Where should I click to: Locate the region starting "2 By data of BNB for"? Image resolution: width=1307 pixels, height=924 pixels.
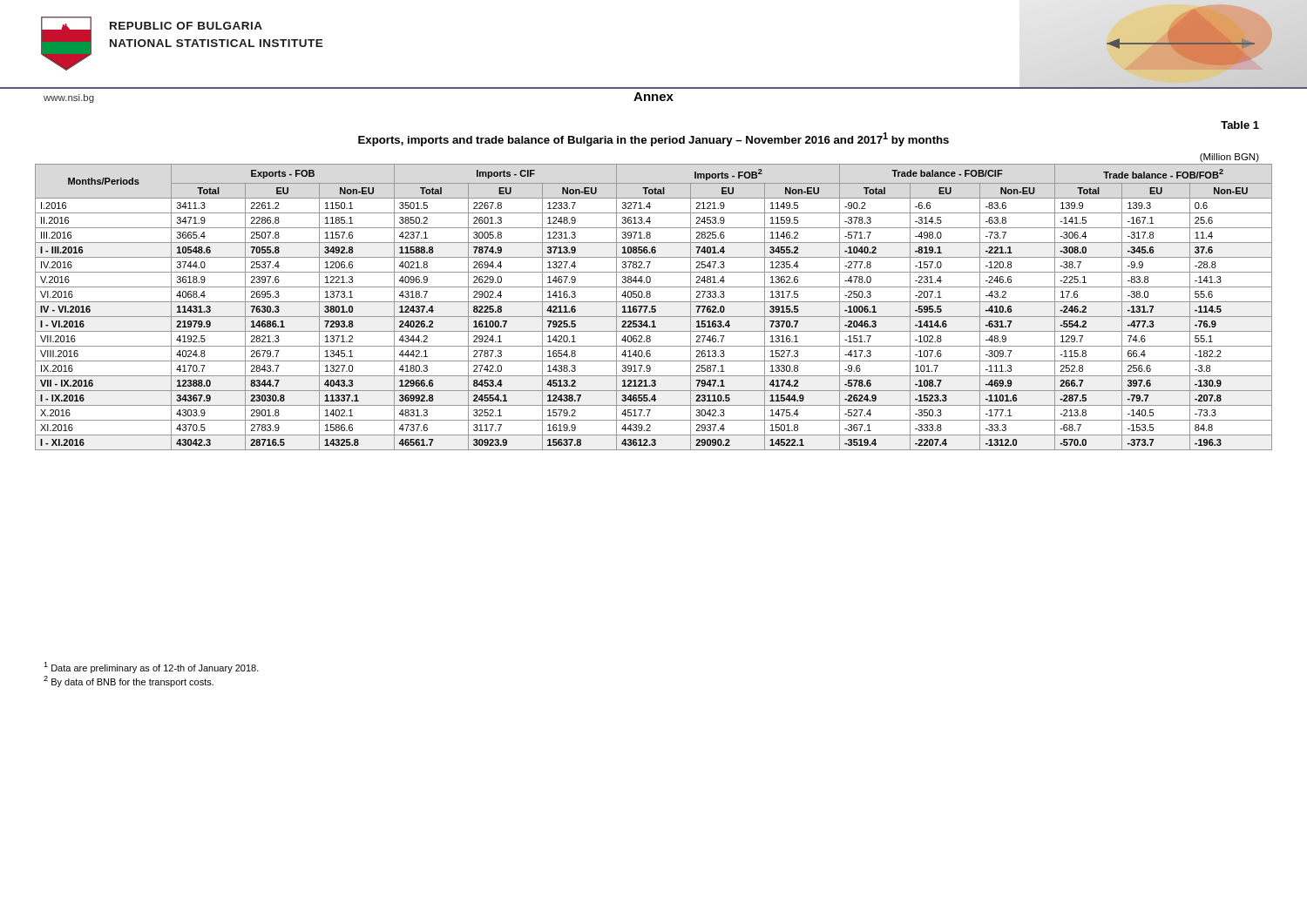[129, 680]
